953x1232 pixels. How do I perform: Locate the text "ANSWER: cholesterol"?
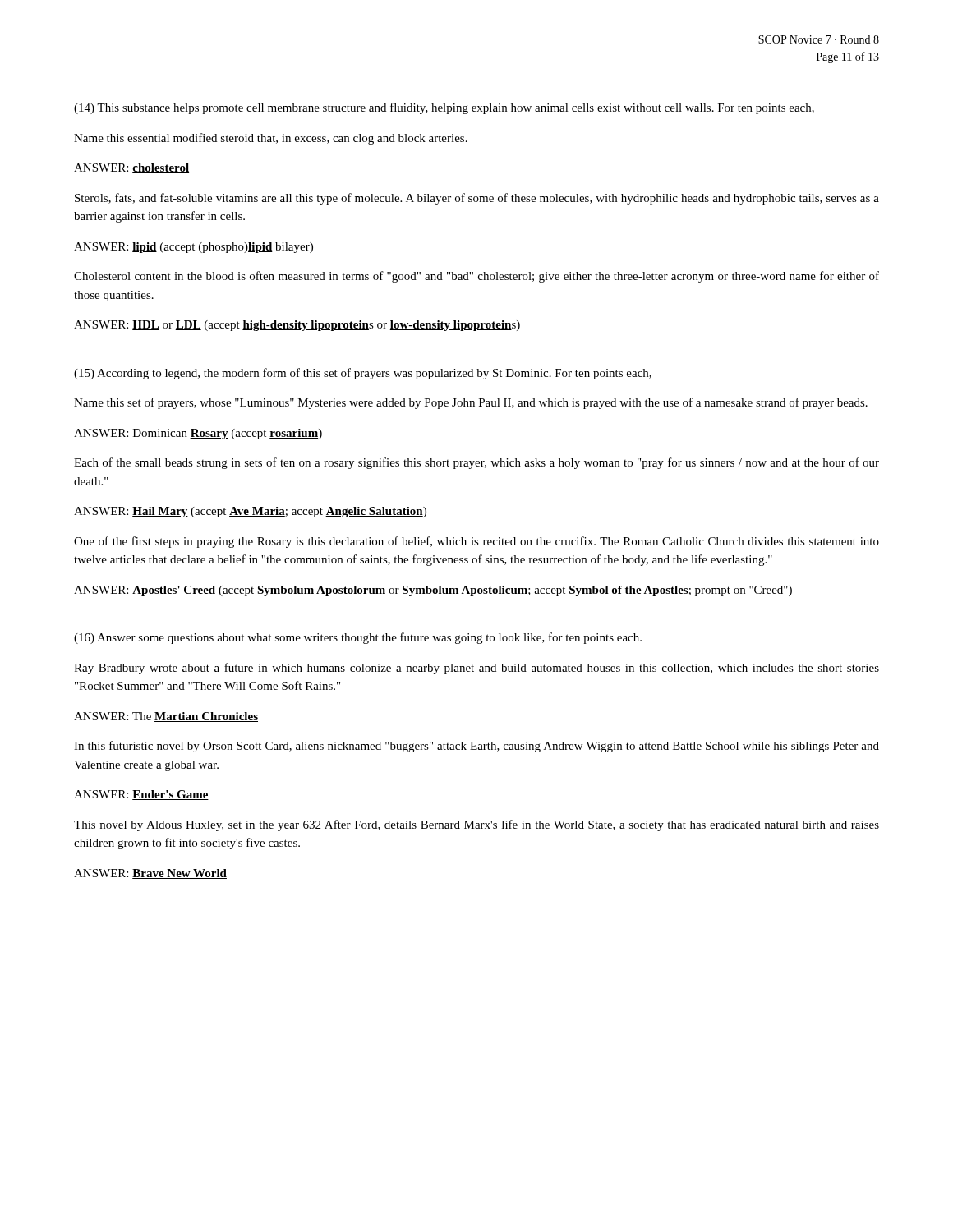coord(132,168)
